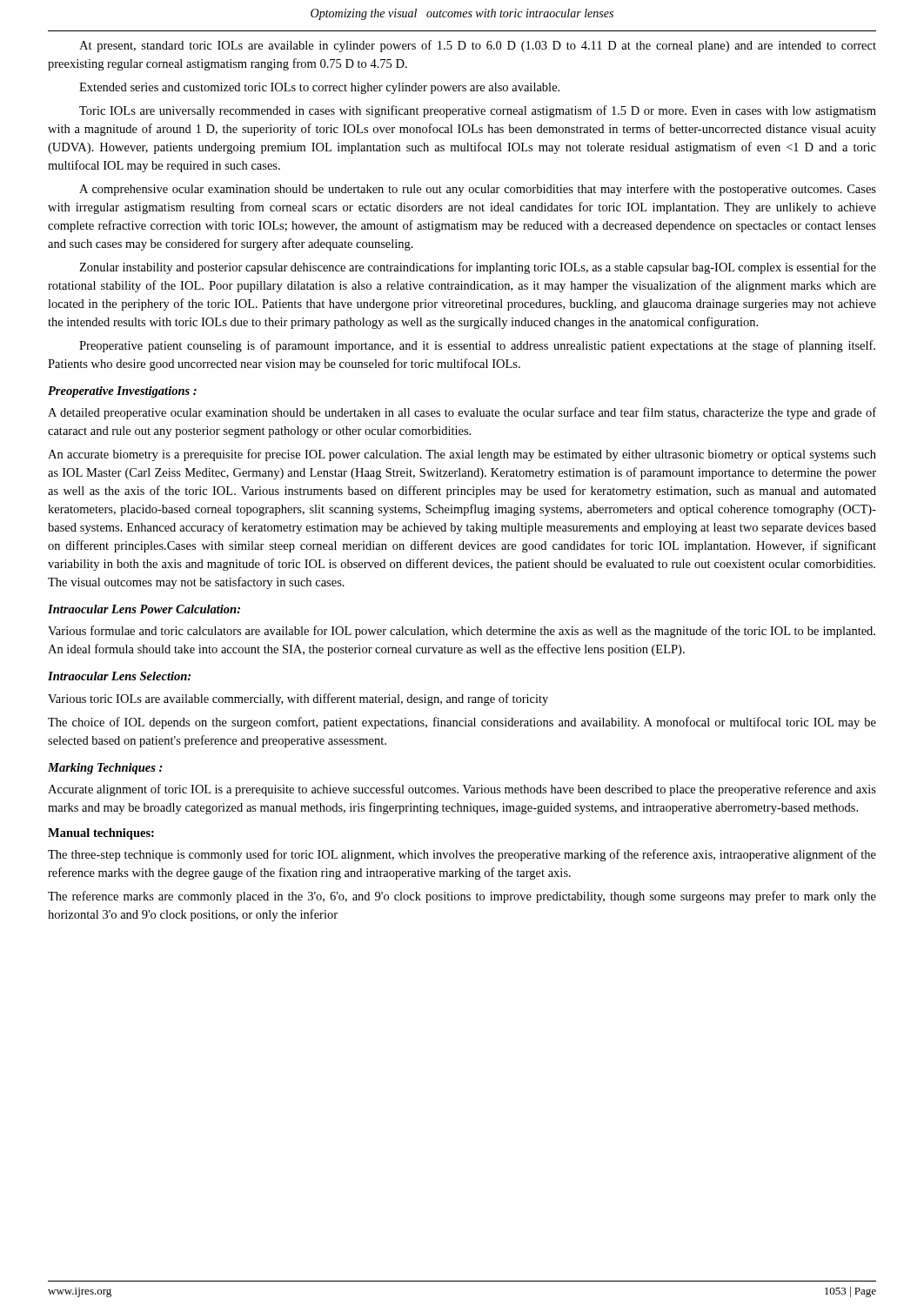This screenshot has height=1305, width=924.
Task: Navigate to the text block starting "A comprehensive ocular examination should"
Action: click(x=462, y=217)
